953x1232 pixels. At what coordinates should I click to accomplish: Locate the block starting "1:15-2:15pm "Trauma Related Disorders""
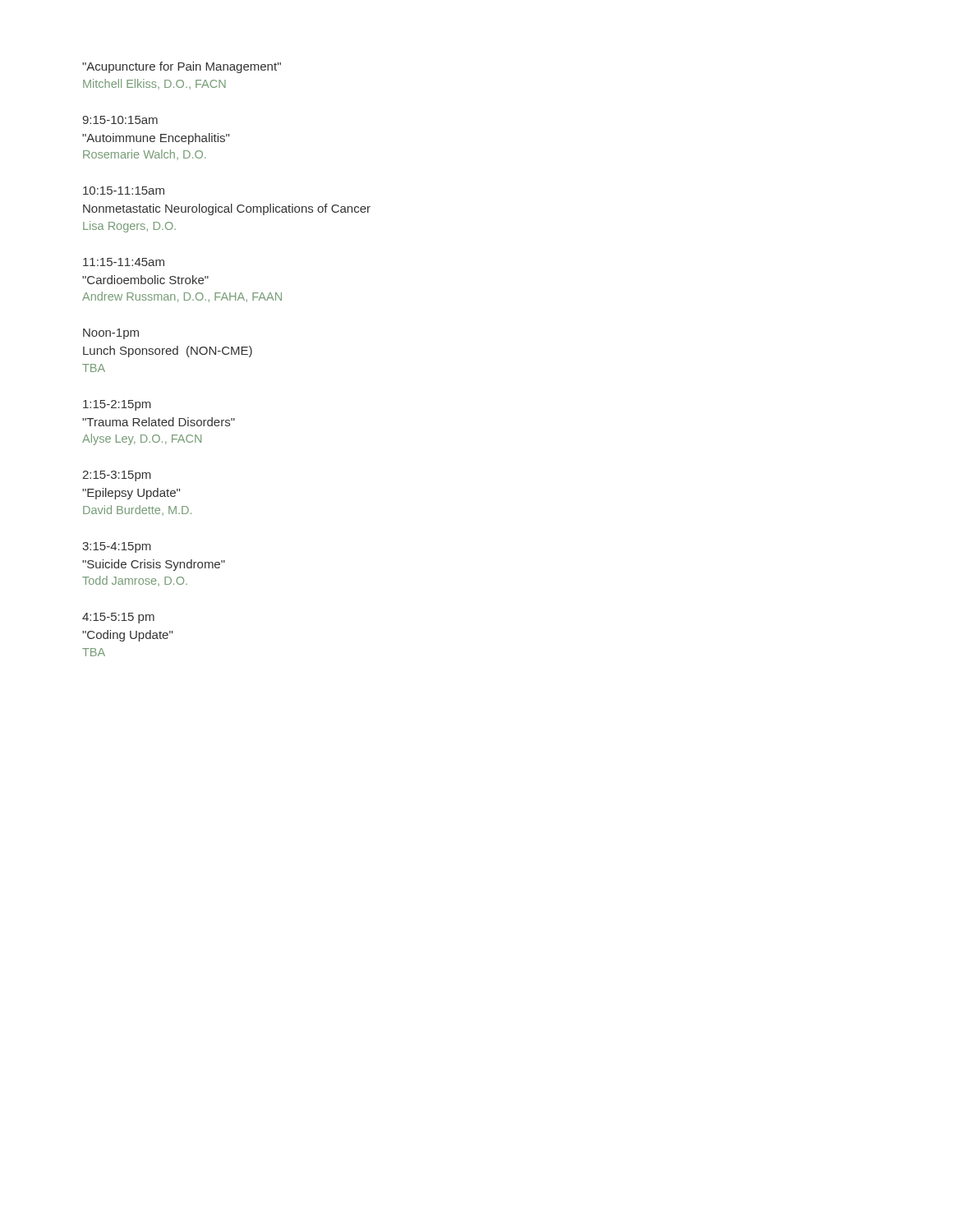click(x=117, y=405)
